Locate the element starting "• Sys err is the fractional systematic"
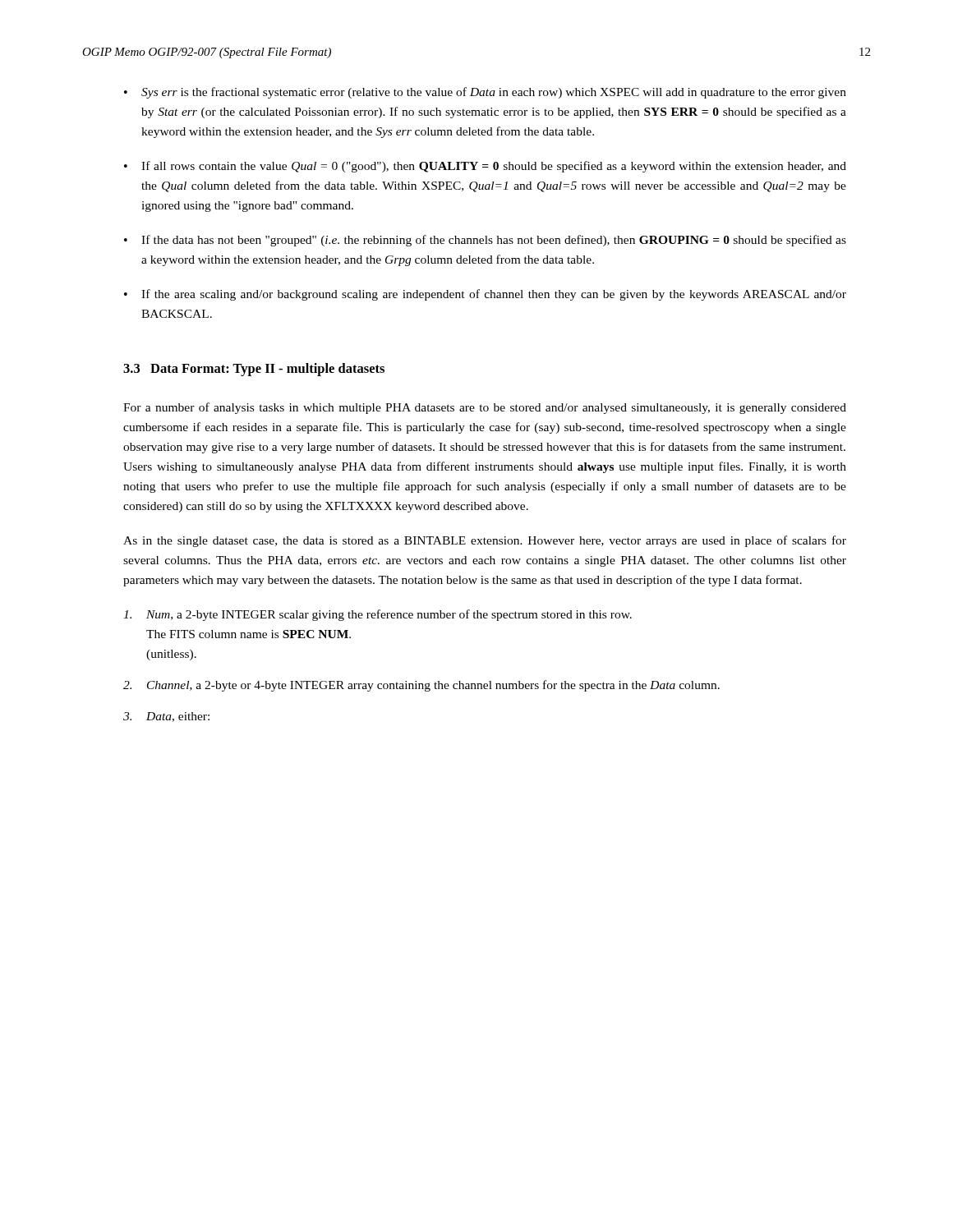The height and width of the screenshot is (1232, 953). (x=485, y=112)
